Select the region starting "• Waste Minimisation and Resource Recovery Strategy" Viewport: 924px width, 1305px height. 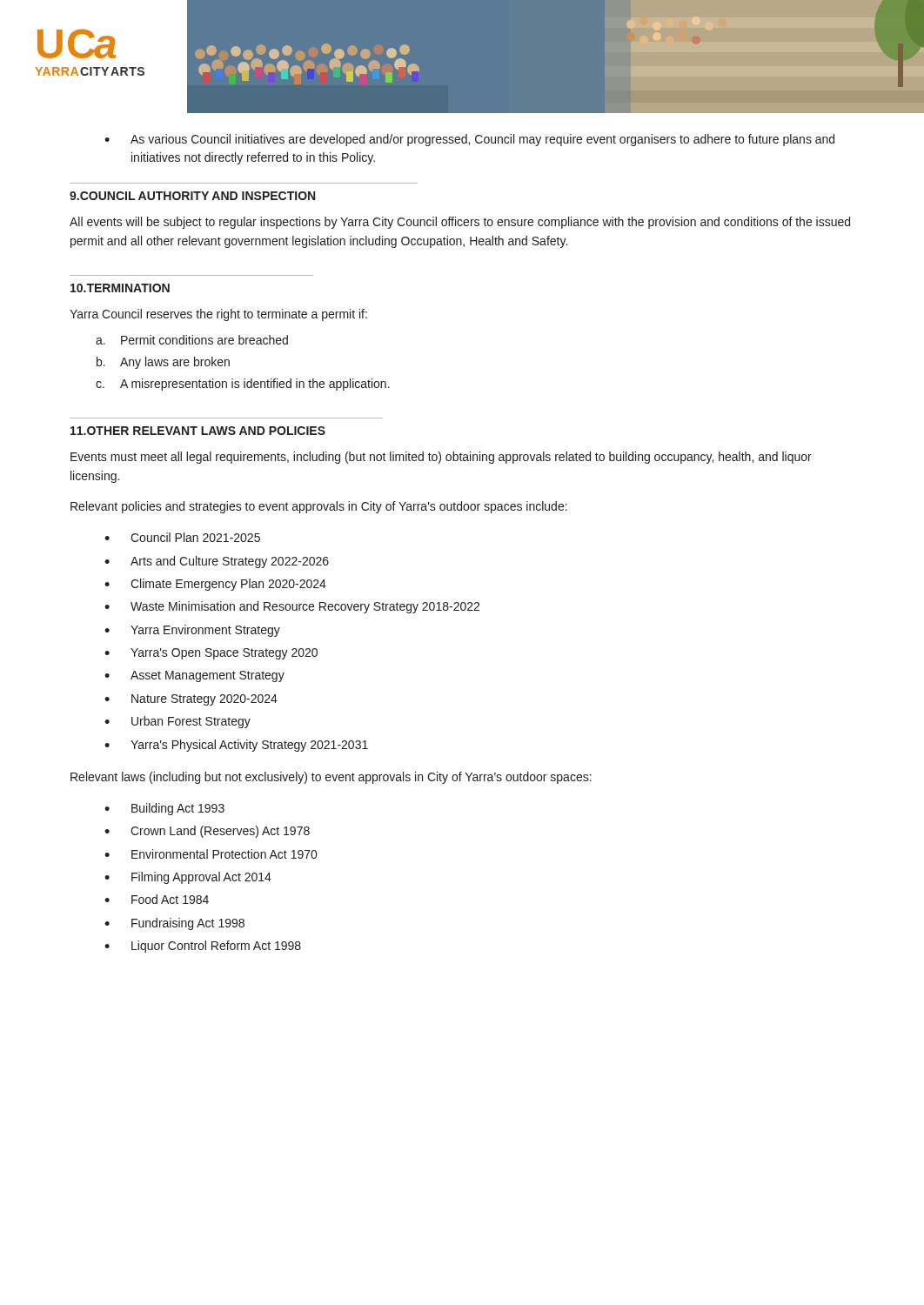tap(292, 608)
